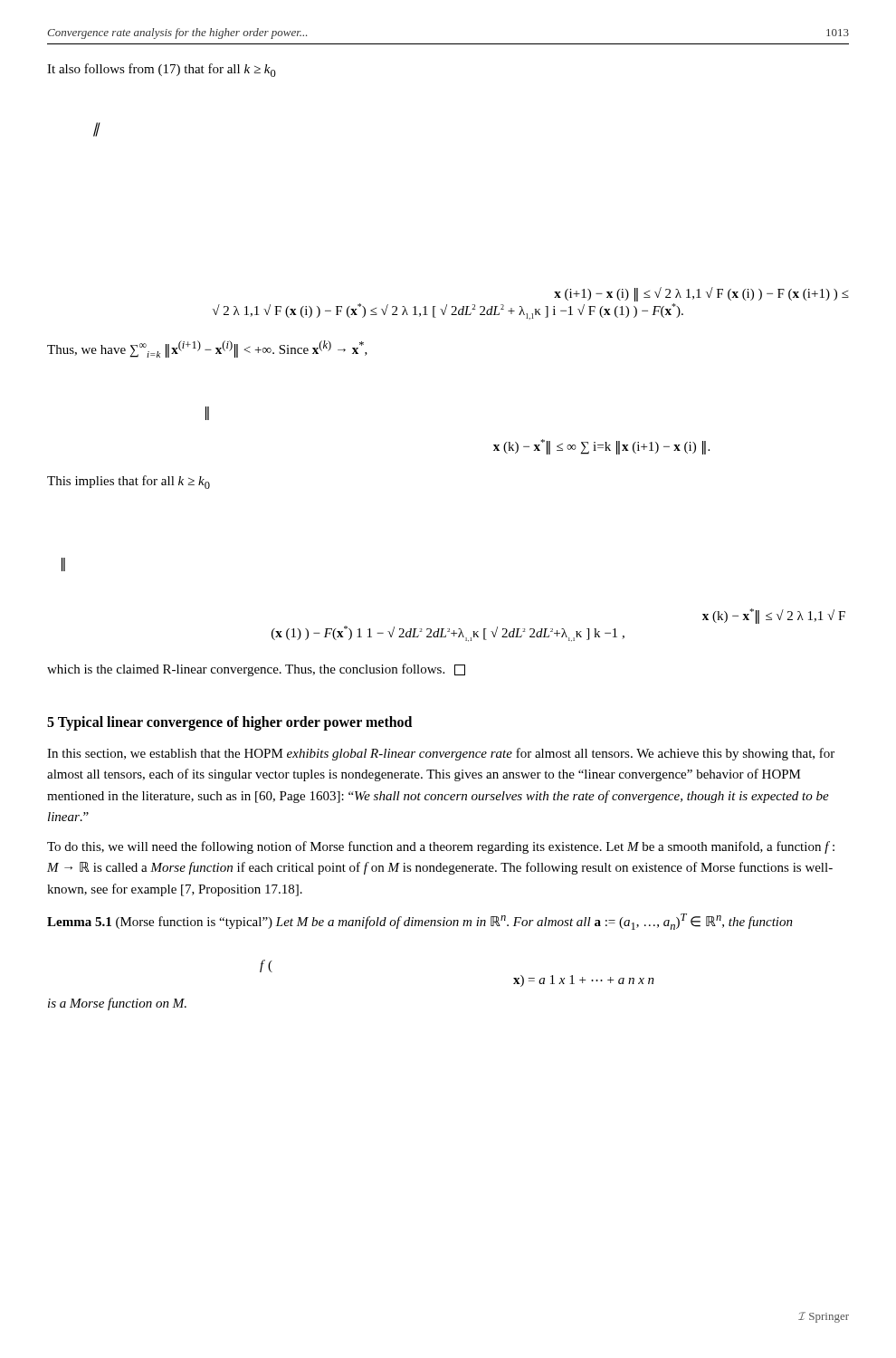Image resolution: width=896 pixels, height=1358 pixels.
Task: Select the element starting "‖x (i+1) − x (i) ‖ ≤"
Action: coord(97,129)
